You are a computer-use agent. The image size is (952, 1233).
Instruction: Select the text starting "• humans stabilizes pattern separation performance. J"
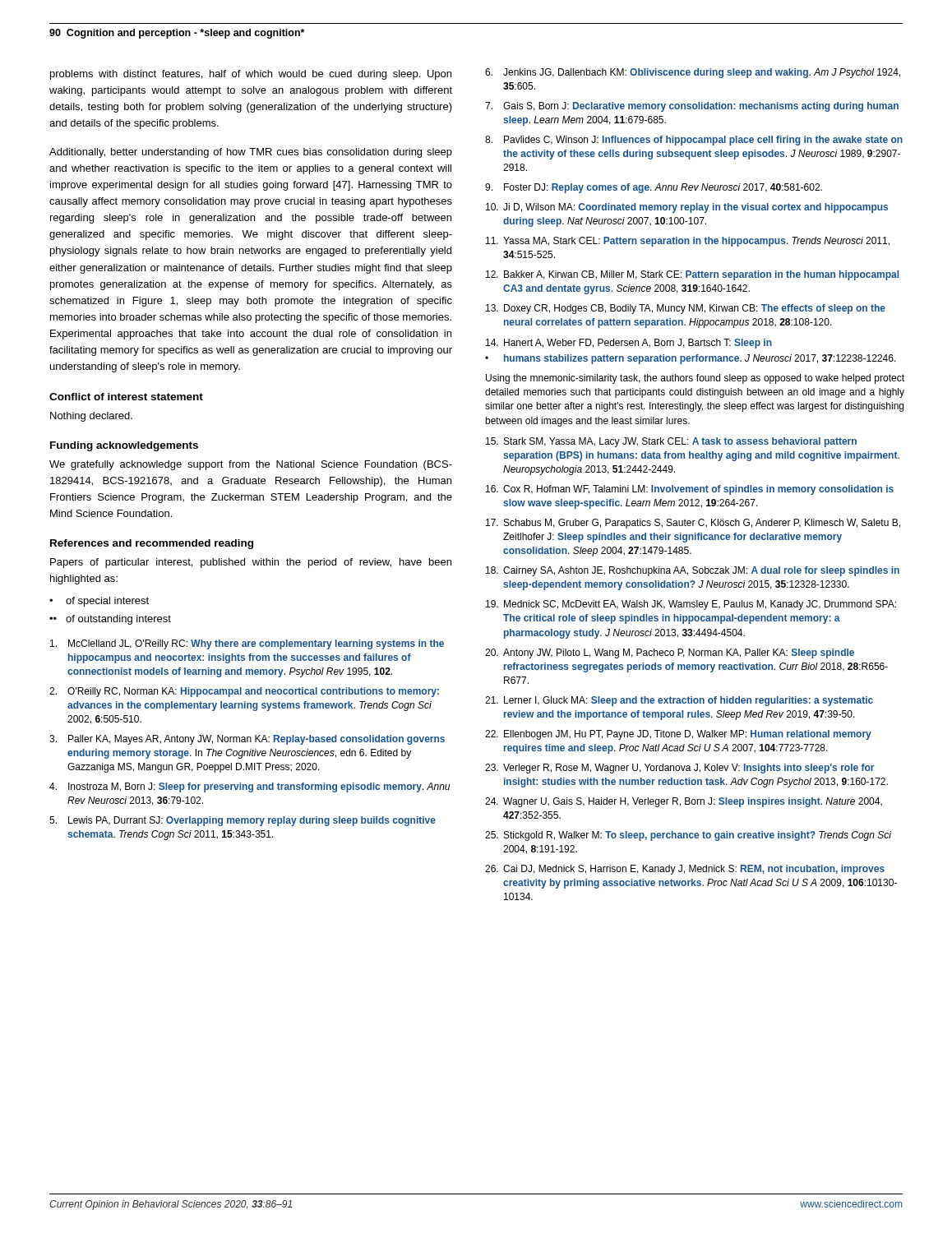click(695, 358)
